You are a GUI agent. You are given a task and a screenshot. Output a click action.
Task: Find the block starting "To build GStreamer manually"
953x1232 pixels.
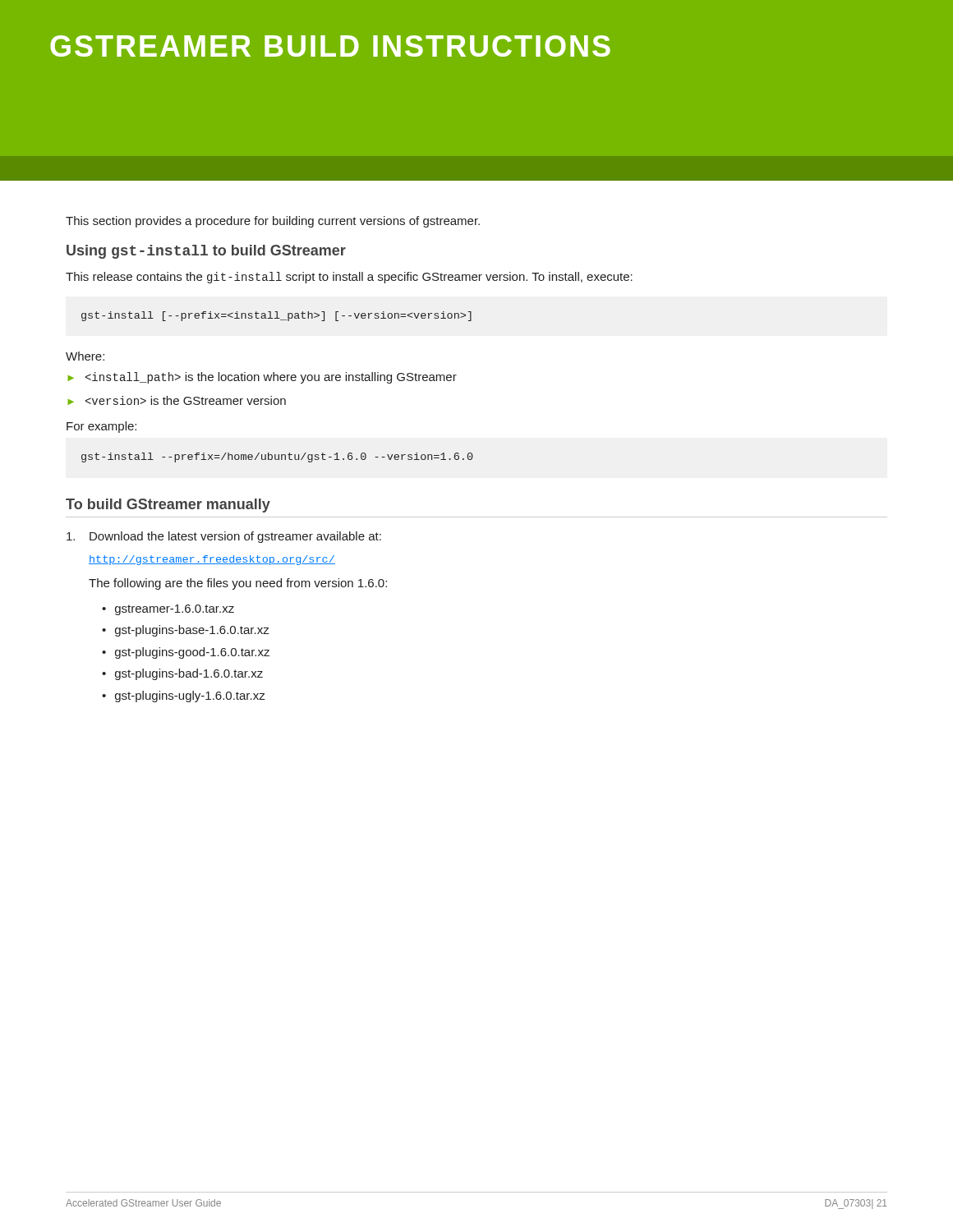coord(168,504)
